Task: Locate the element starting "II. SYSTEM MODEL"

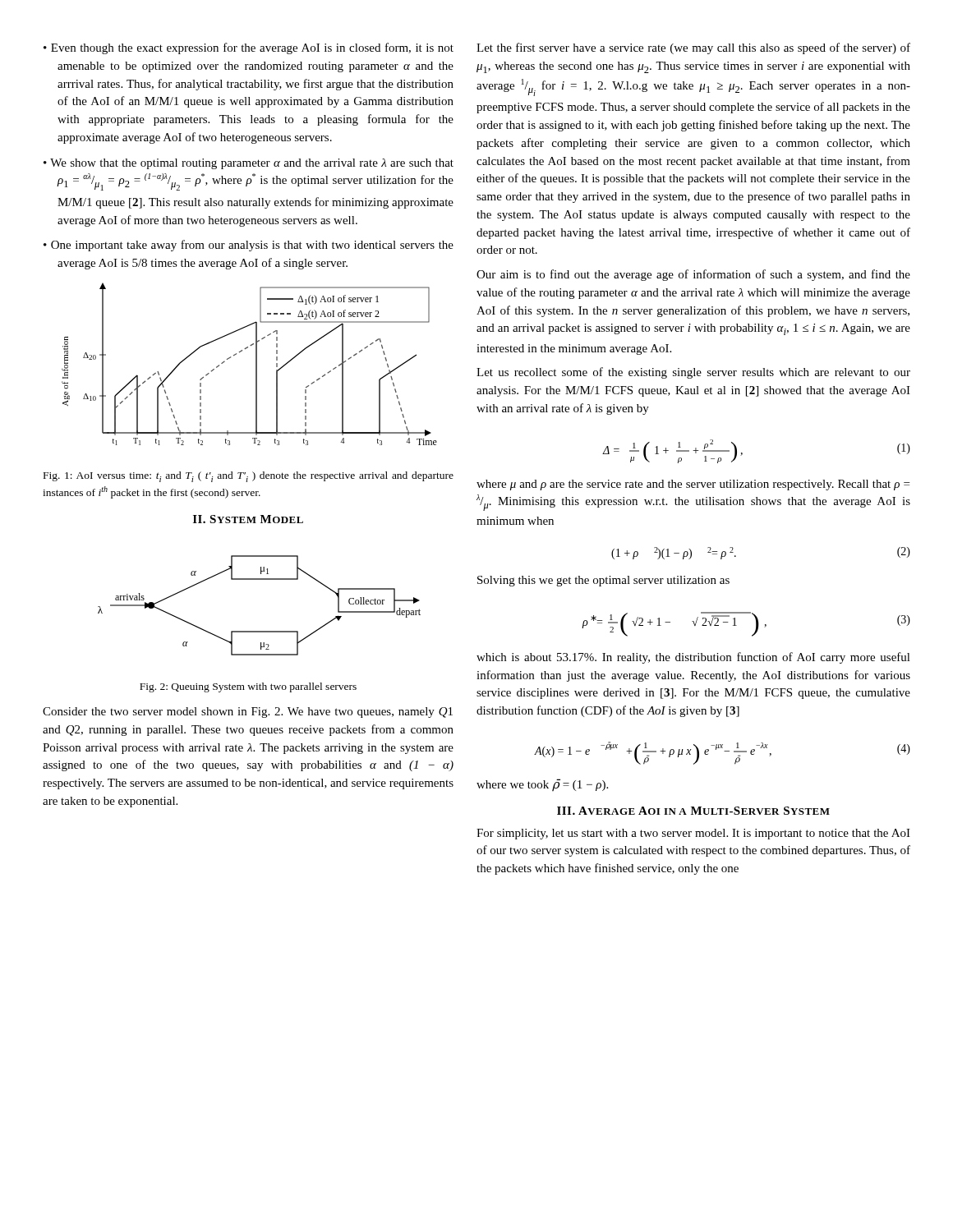Action: pyautogui.click(x=248, y=519)
